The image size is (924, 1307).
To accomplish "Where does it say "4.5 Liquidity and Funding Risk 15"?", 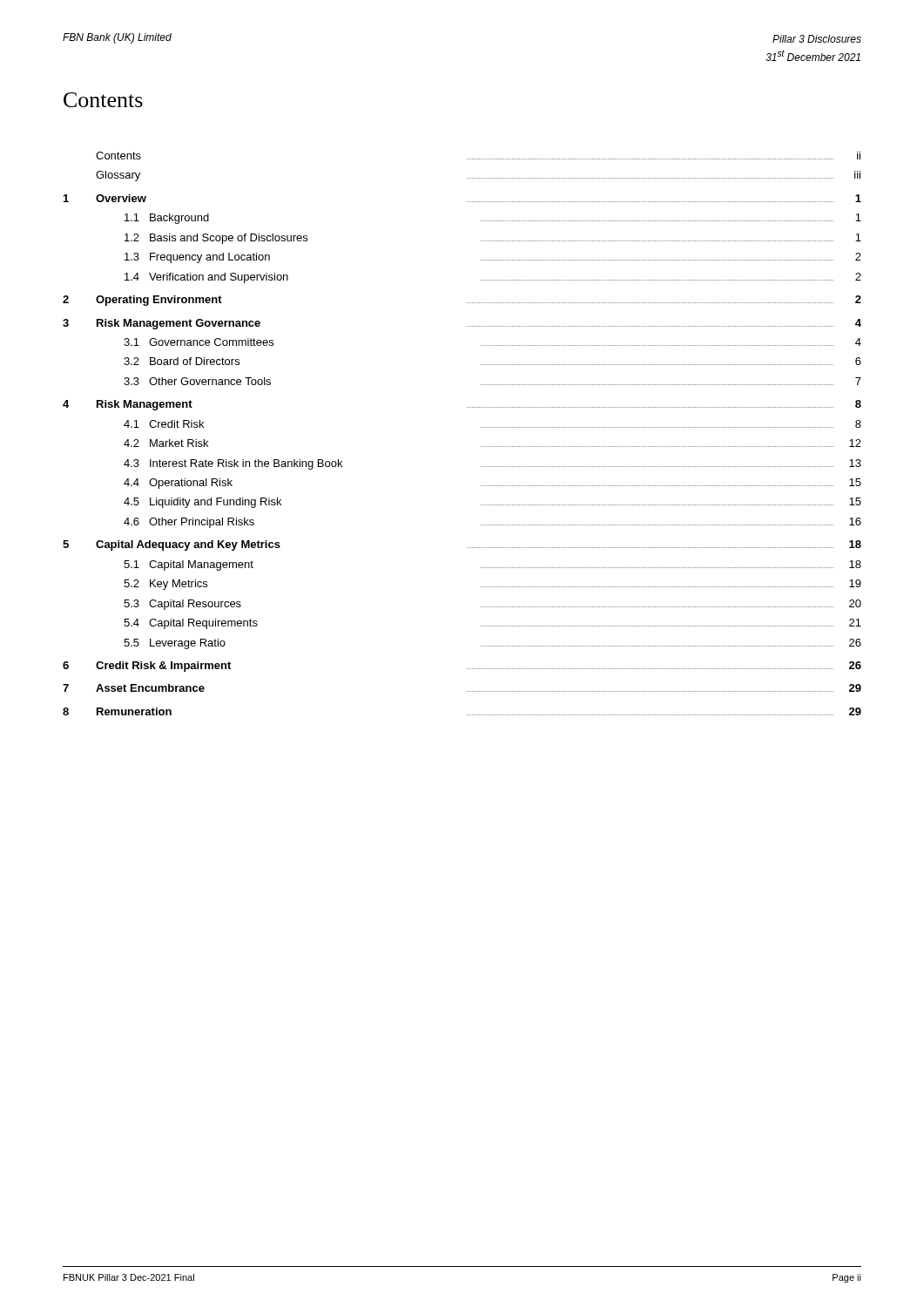I will click(479, 502).
